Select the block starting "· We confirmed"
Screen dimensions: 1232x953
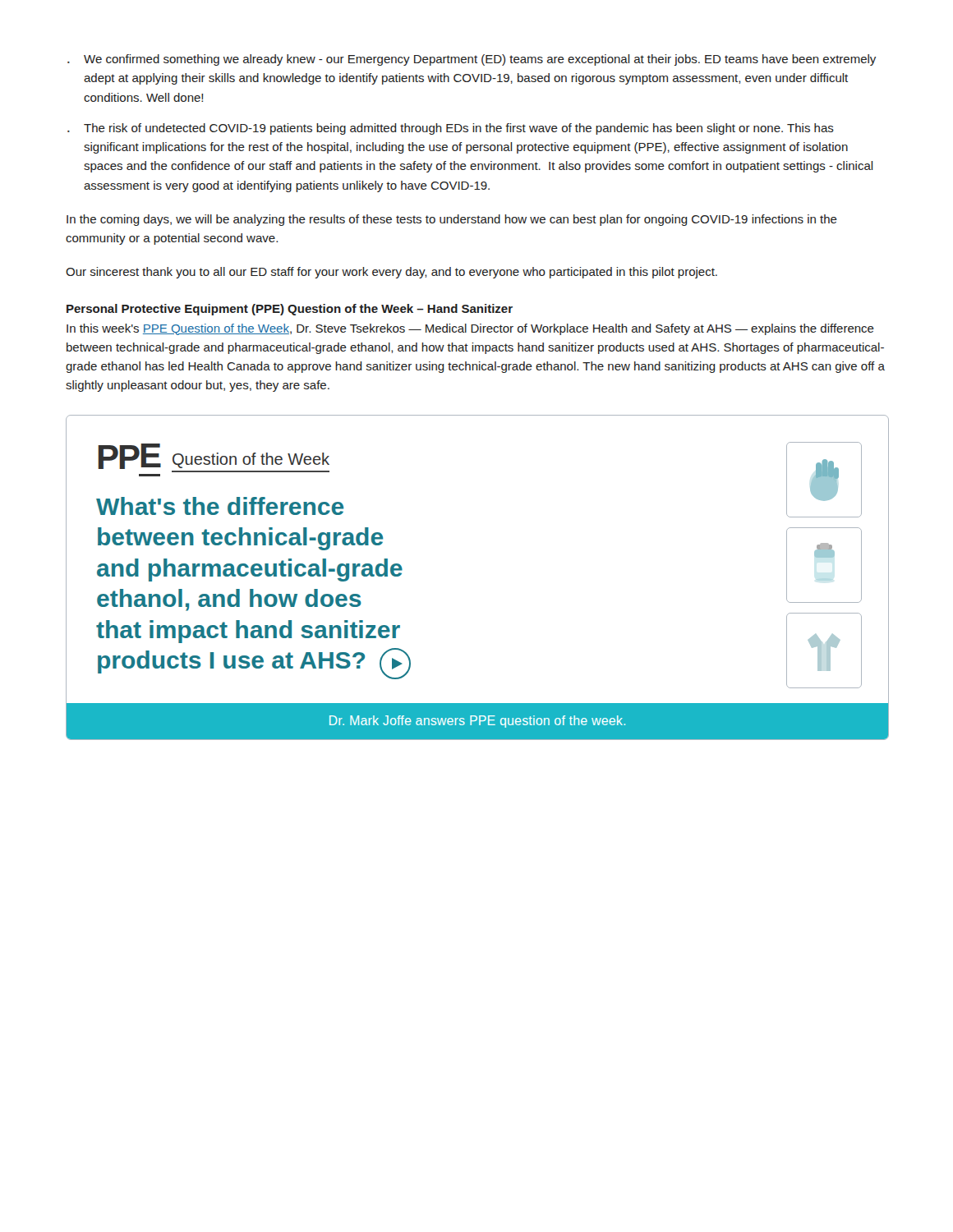click(476, 78)
